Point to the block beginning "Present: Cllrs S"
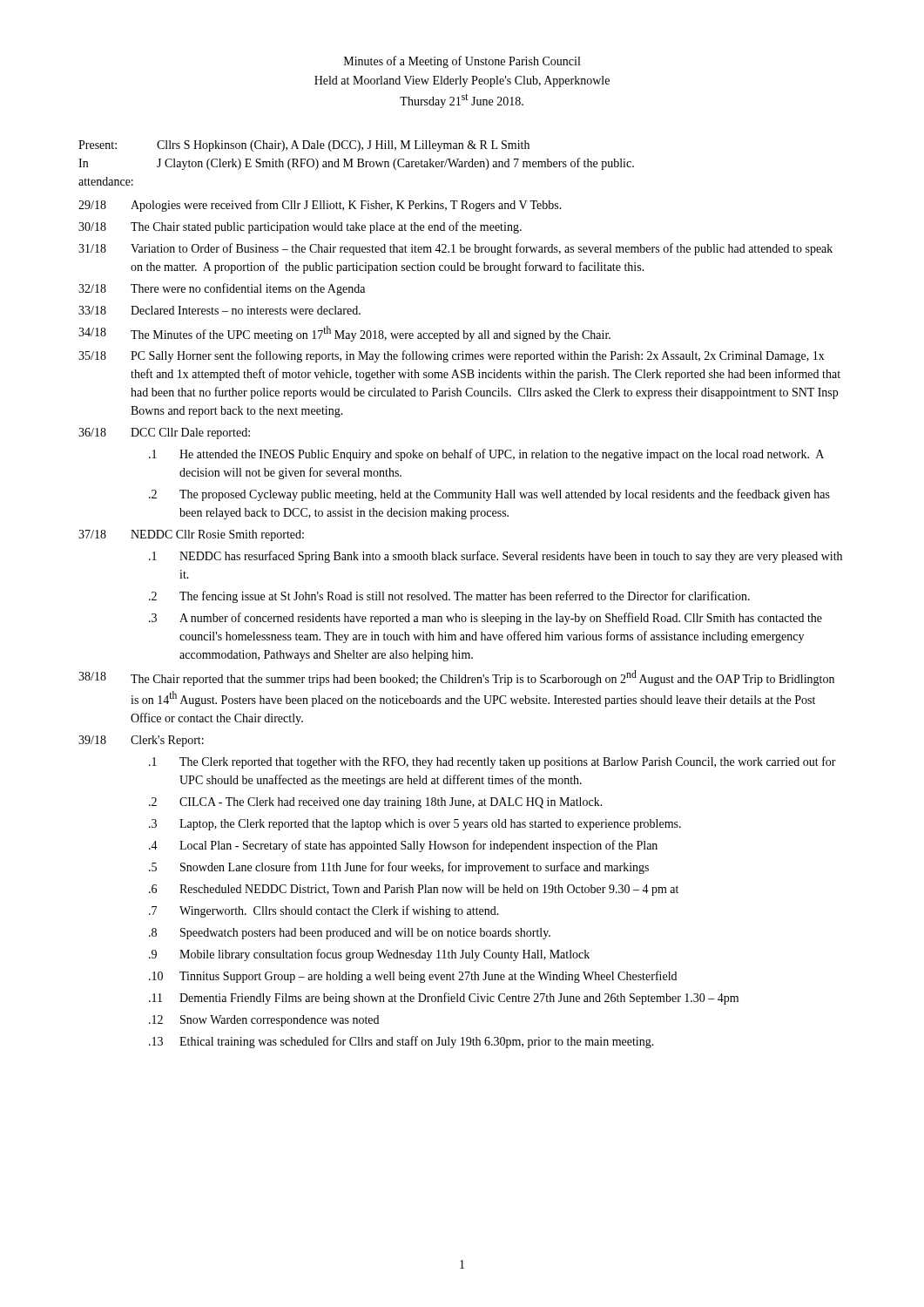This screenshot has height=1307, width=924. pyautogui.click(x=462, y=163)
